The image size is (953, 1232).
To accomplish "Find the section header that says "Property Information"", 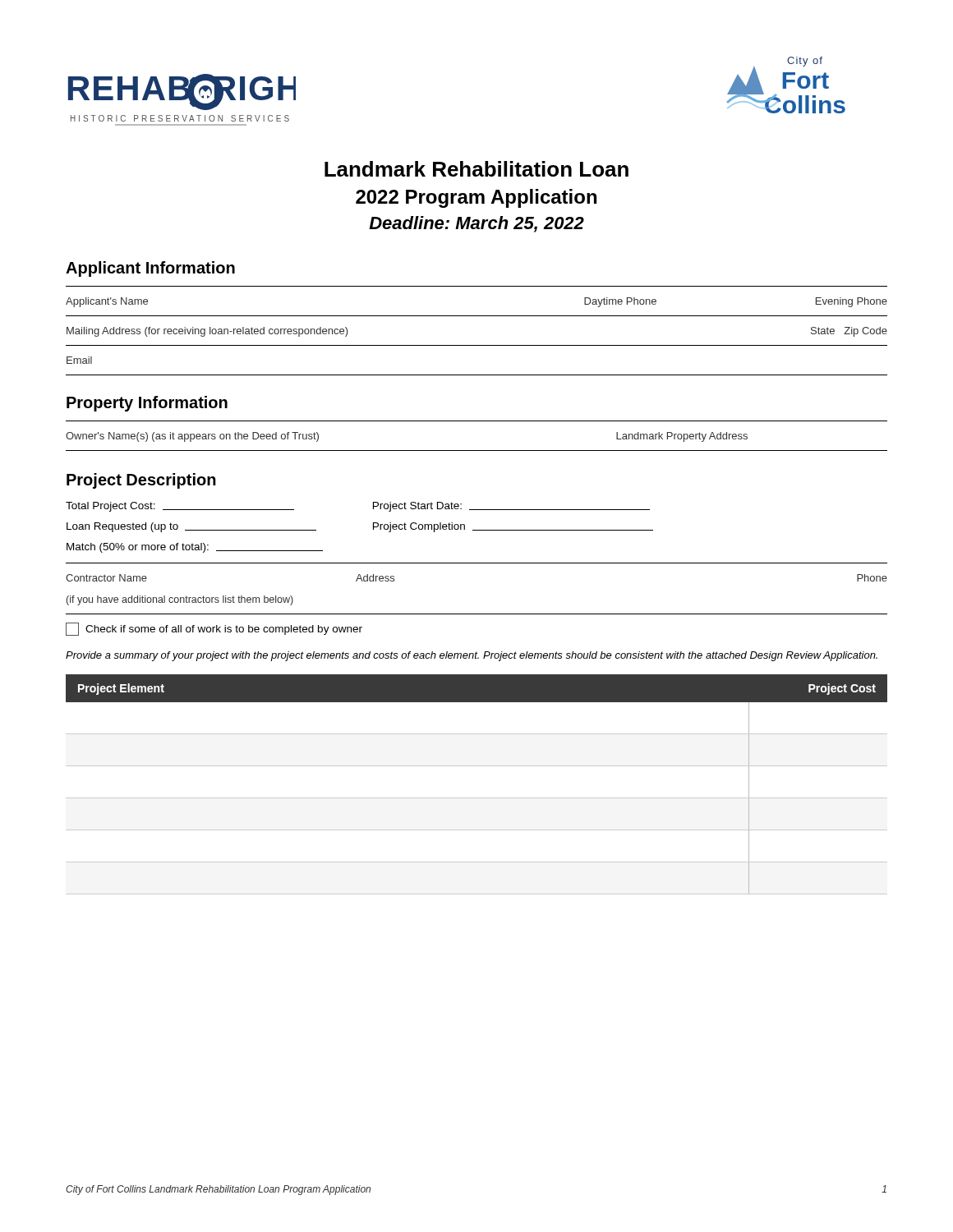I will pos(147,402).
